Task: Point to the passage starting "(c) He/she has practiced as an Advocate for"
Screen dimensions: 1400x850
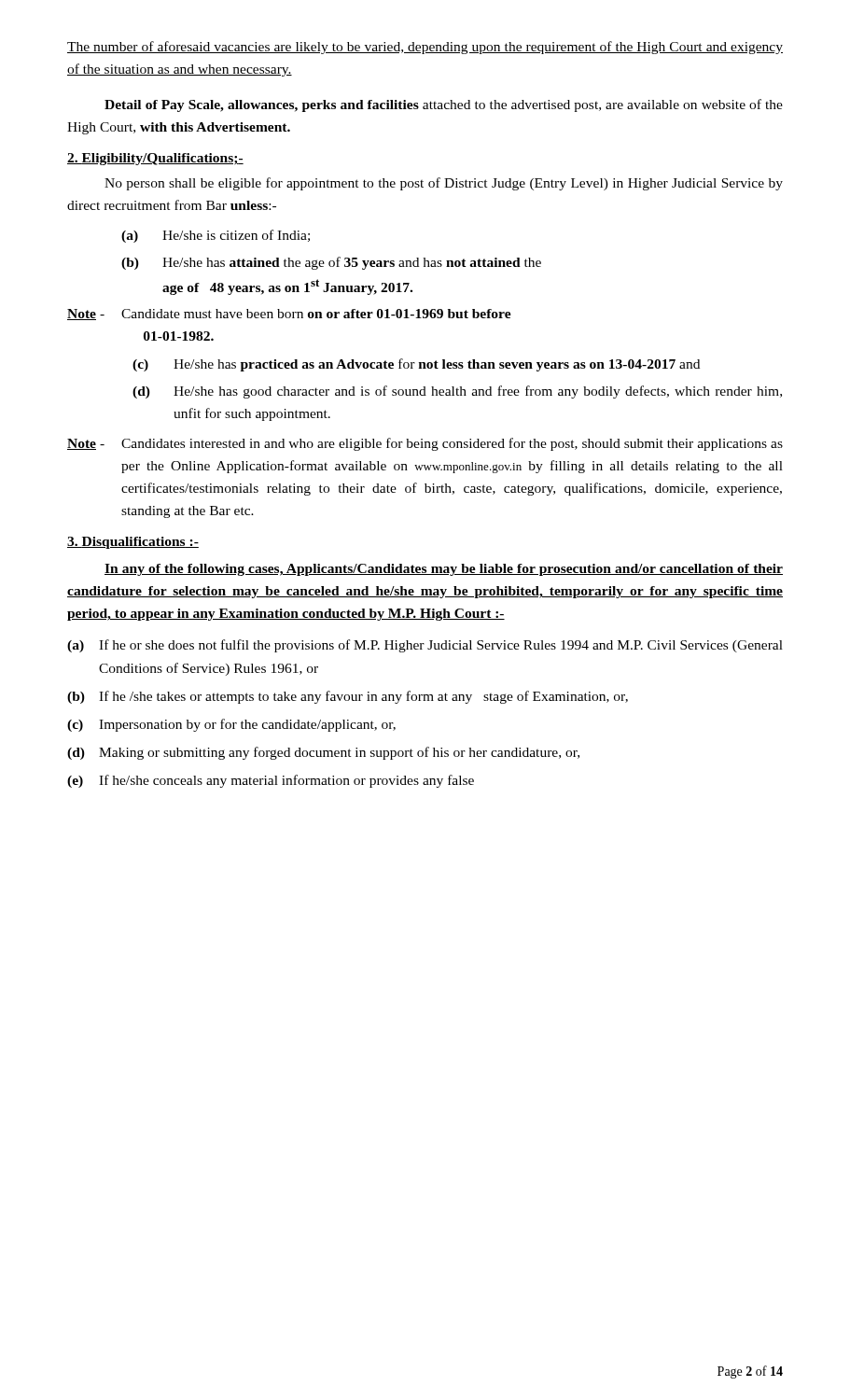Action: pos(458,364)
